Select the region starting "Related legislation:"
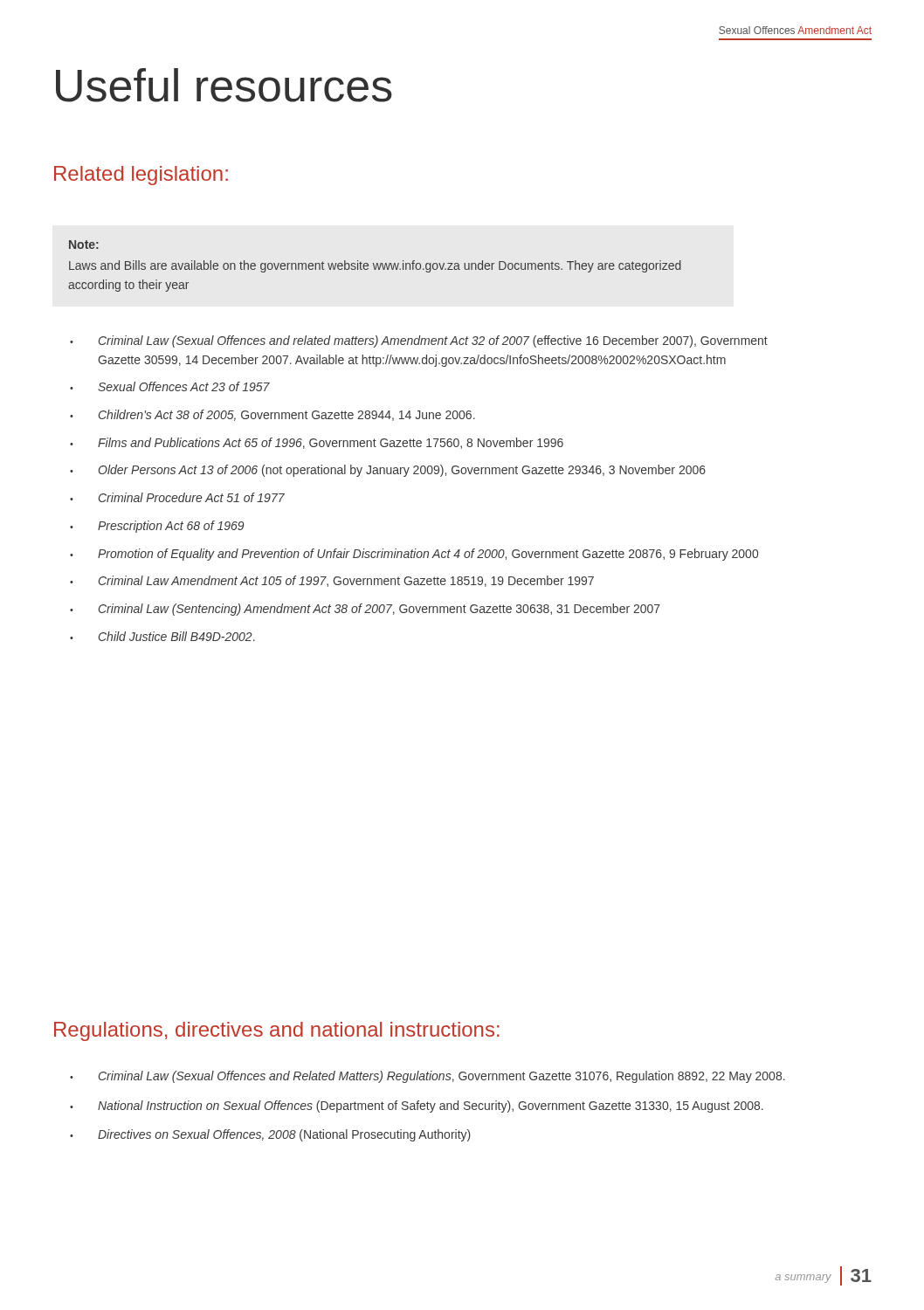Screen dimensions: 1310x924 point(141,174)
